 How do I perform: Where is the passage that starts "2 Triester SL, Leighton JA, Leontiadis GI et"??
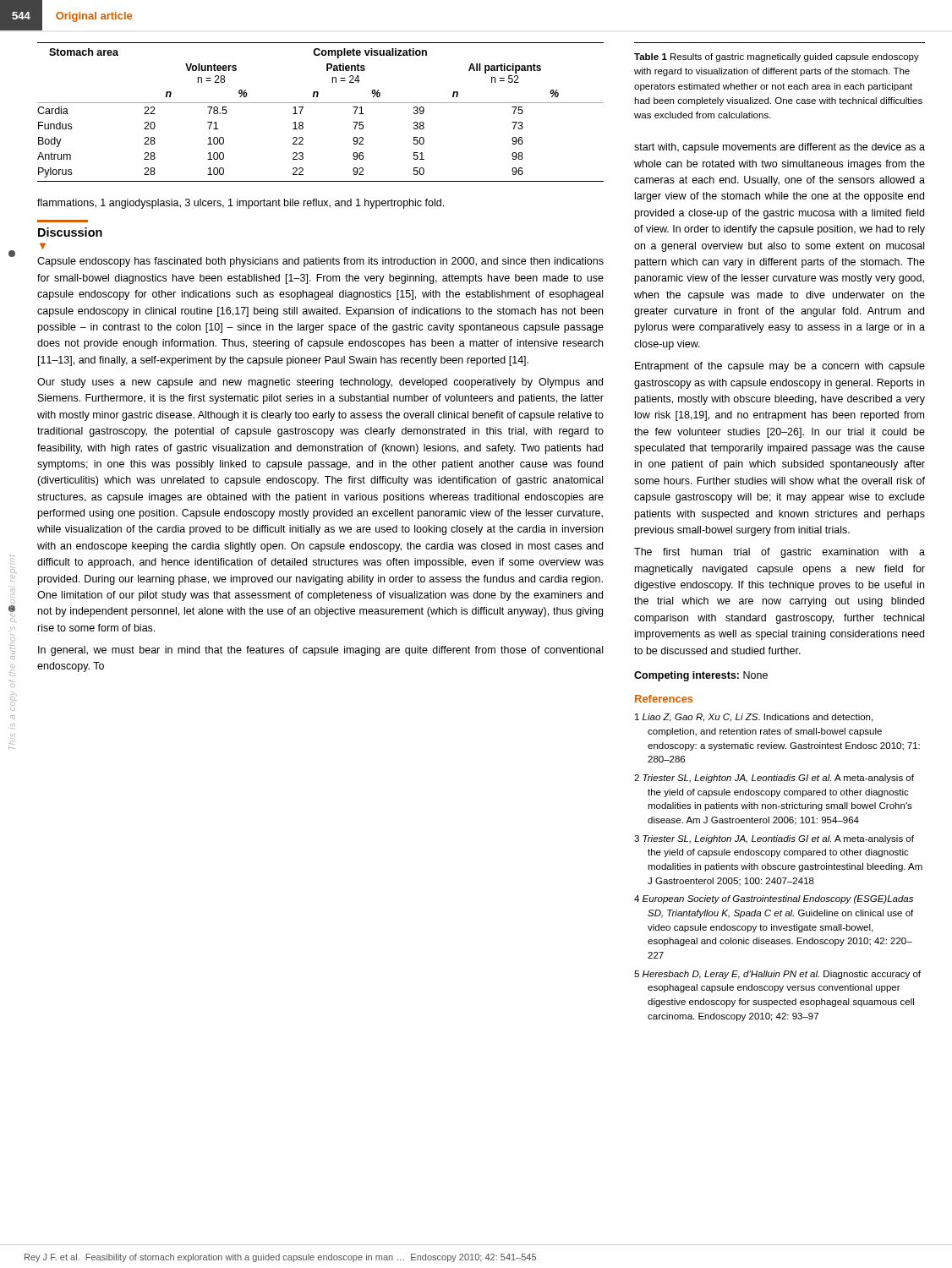pos(774,799)
